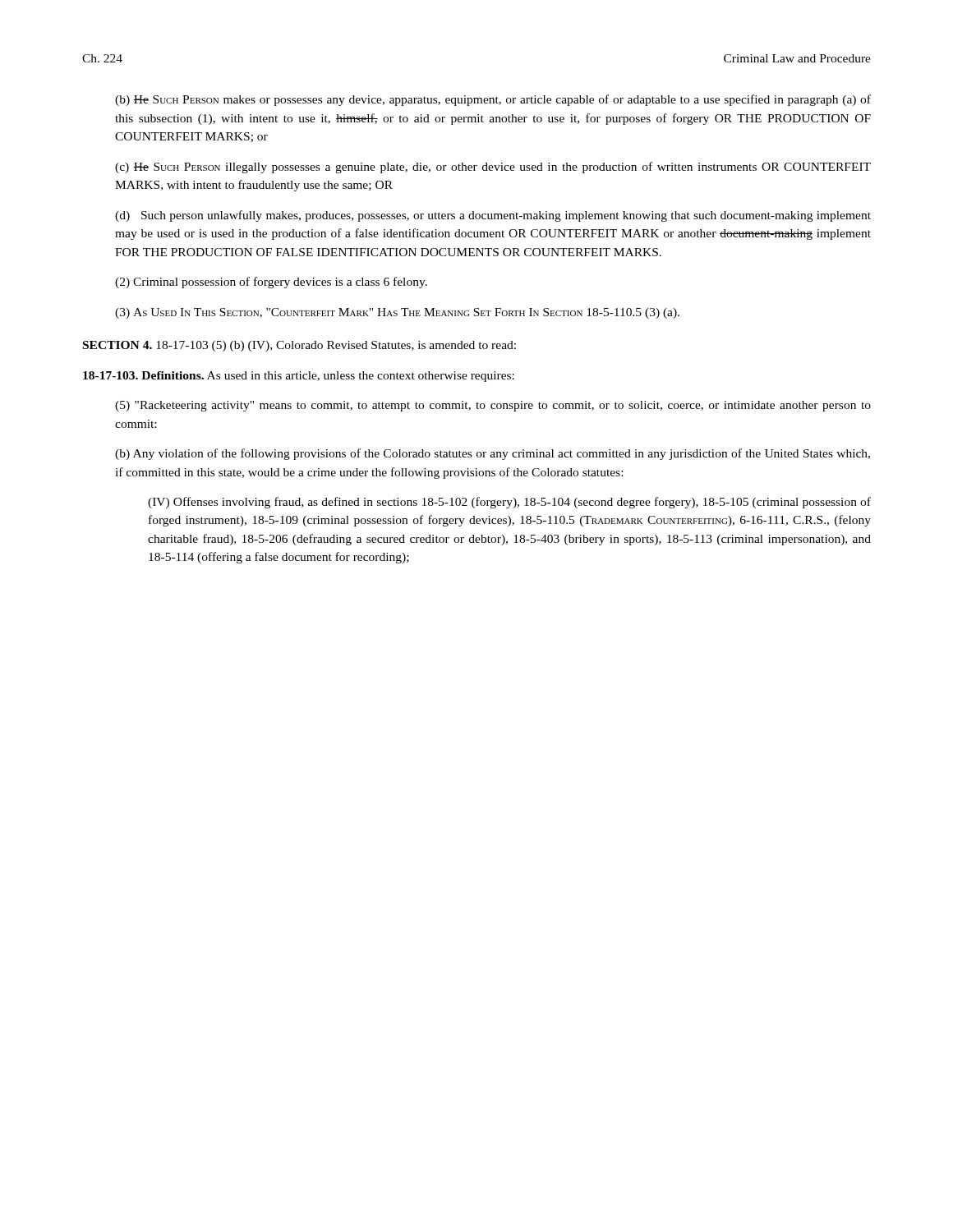Find the text block containing "(2) Criminal possession of forgery"

coord(271,283)
